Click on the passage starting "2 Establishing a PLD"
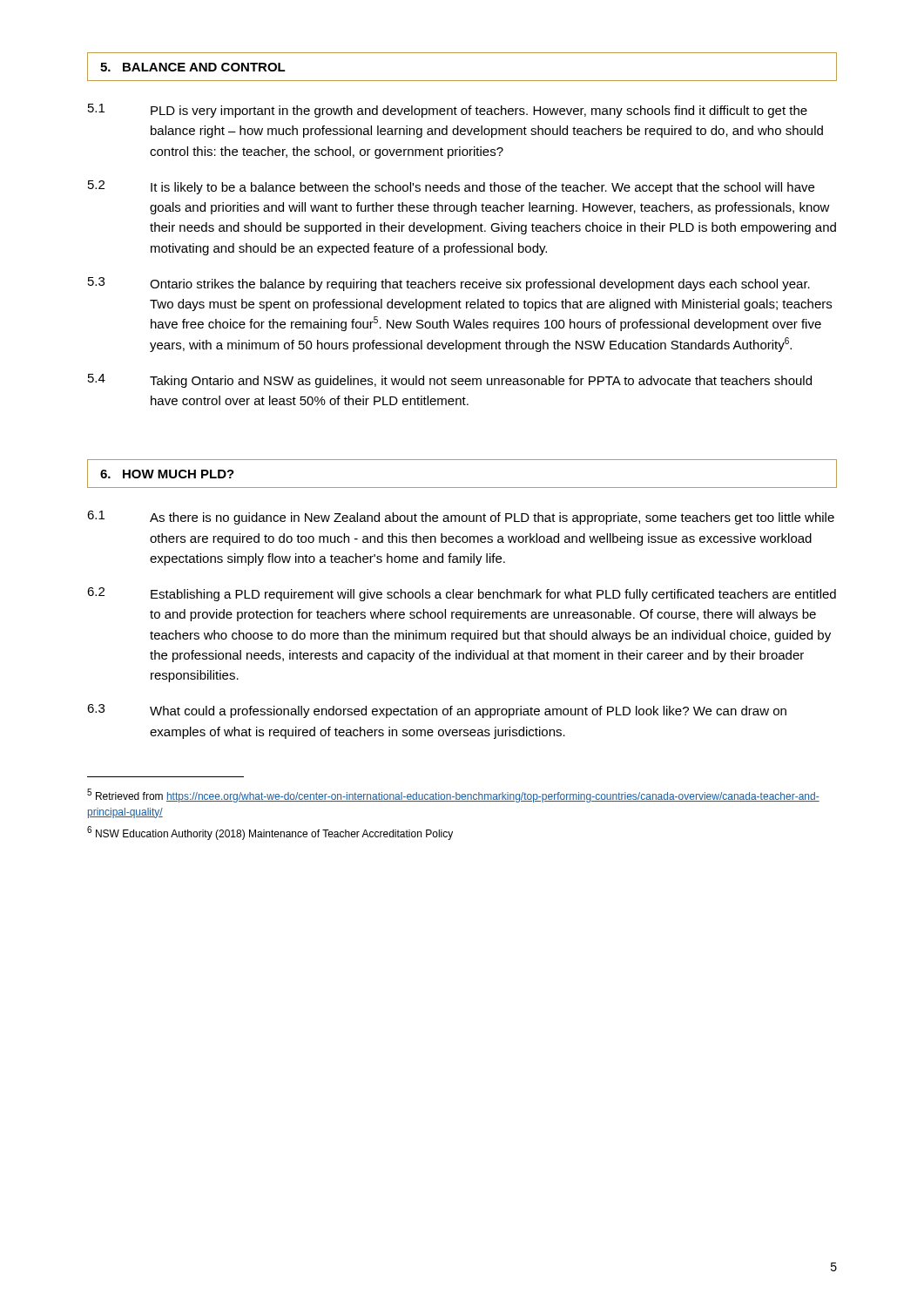The width and height of the screenshot is (924, 1307). (x=462, y=634)
